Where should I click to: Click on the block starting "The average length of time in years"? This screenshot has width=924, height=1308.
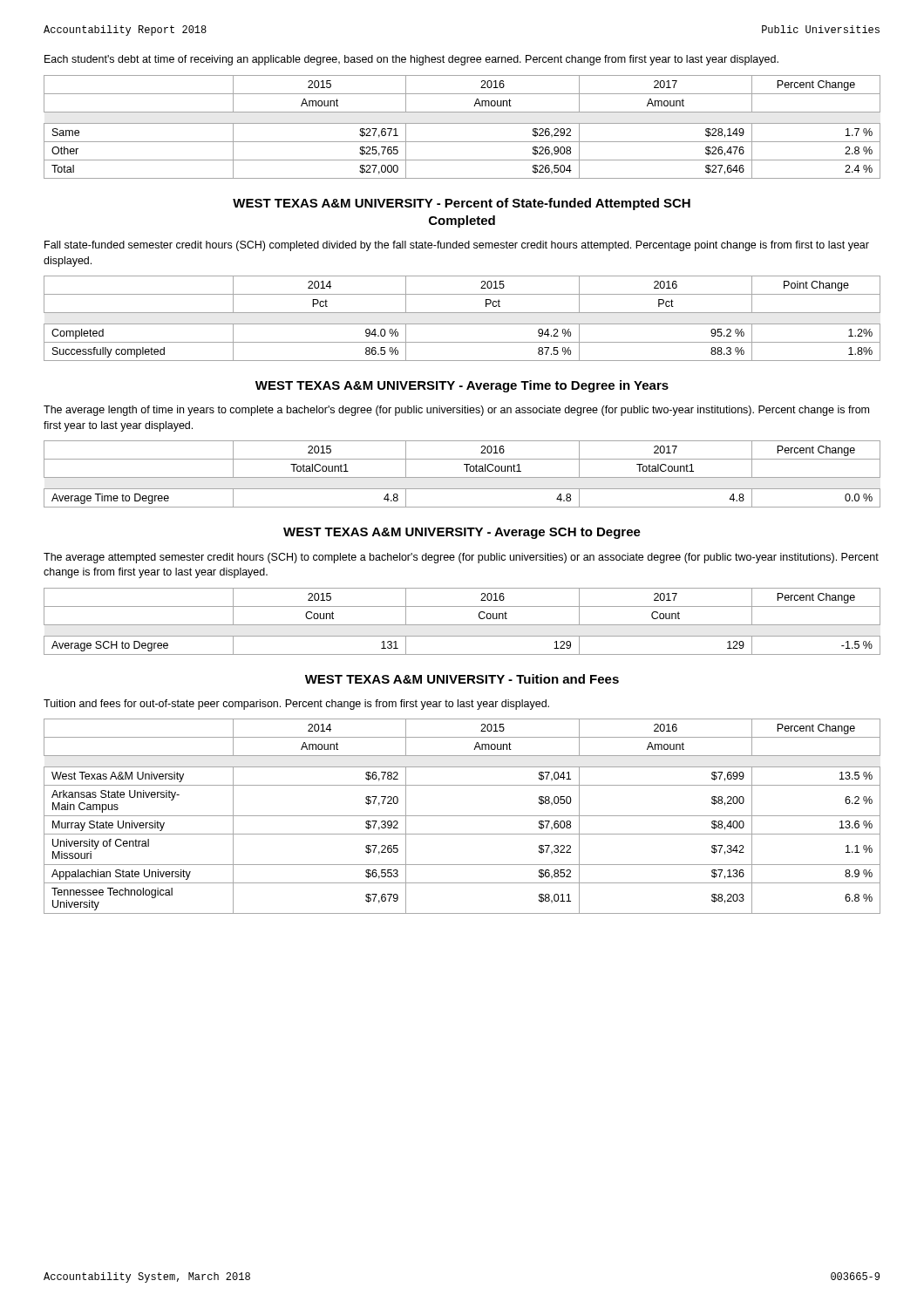coord(457,418)
